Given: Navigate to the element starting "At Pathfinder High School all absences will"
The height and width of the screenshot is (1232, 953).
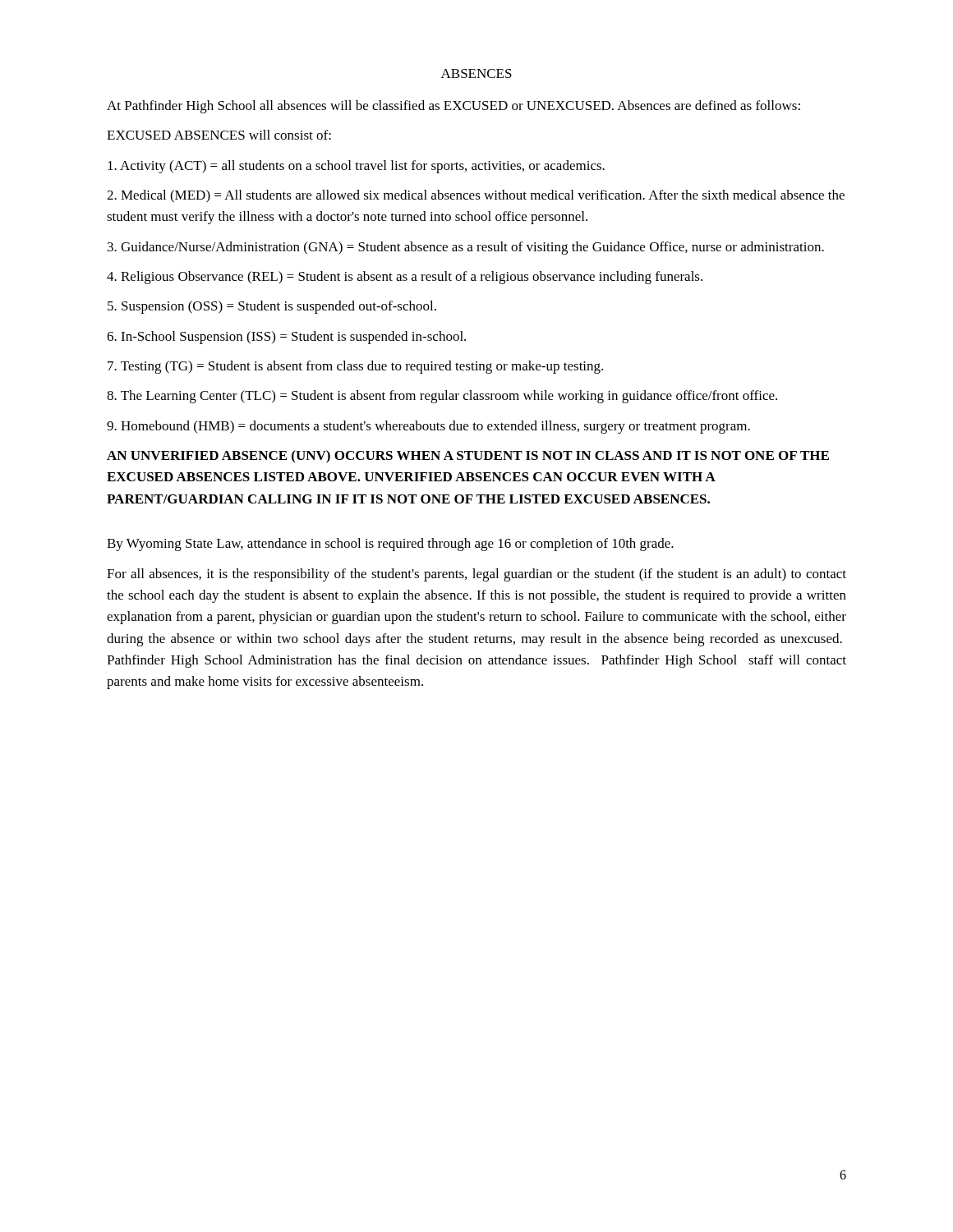Looking at the screenshot, I should [x=454, y=106].
